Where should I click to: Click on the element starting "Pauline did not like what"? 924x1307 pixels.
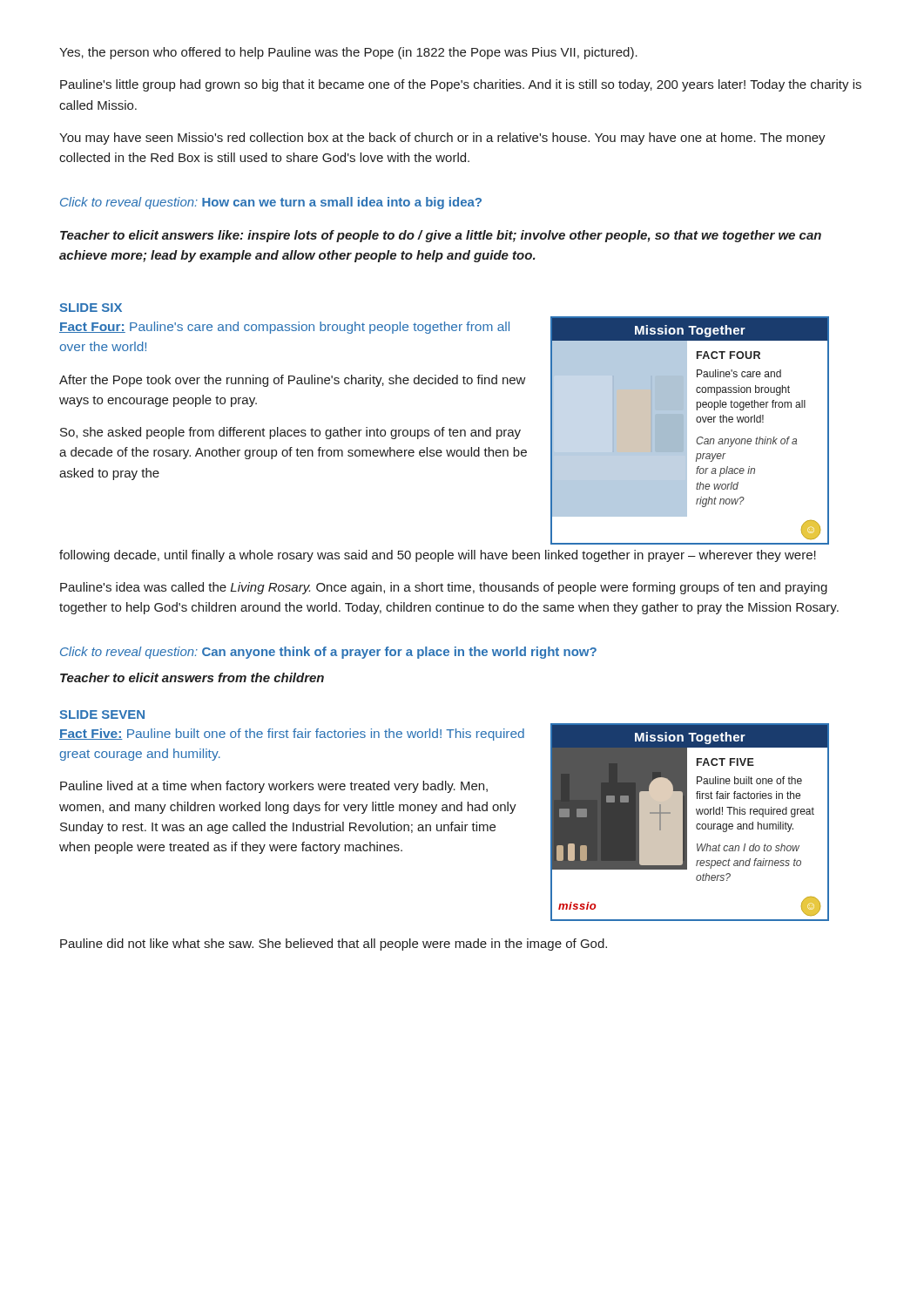coord(334,943)
